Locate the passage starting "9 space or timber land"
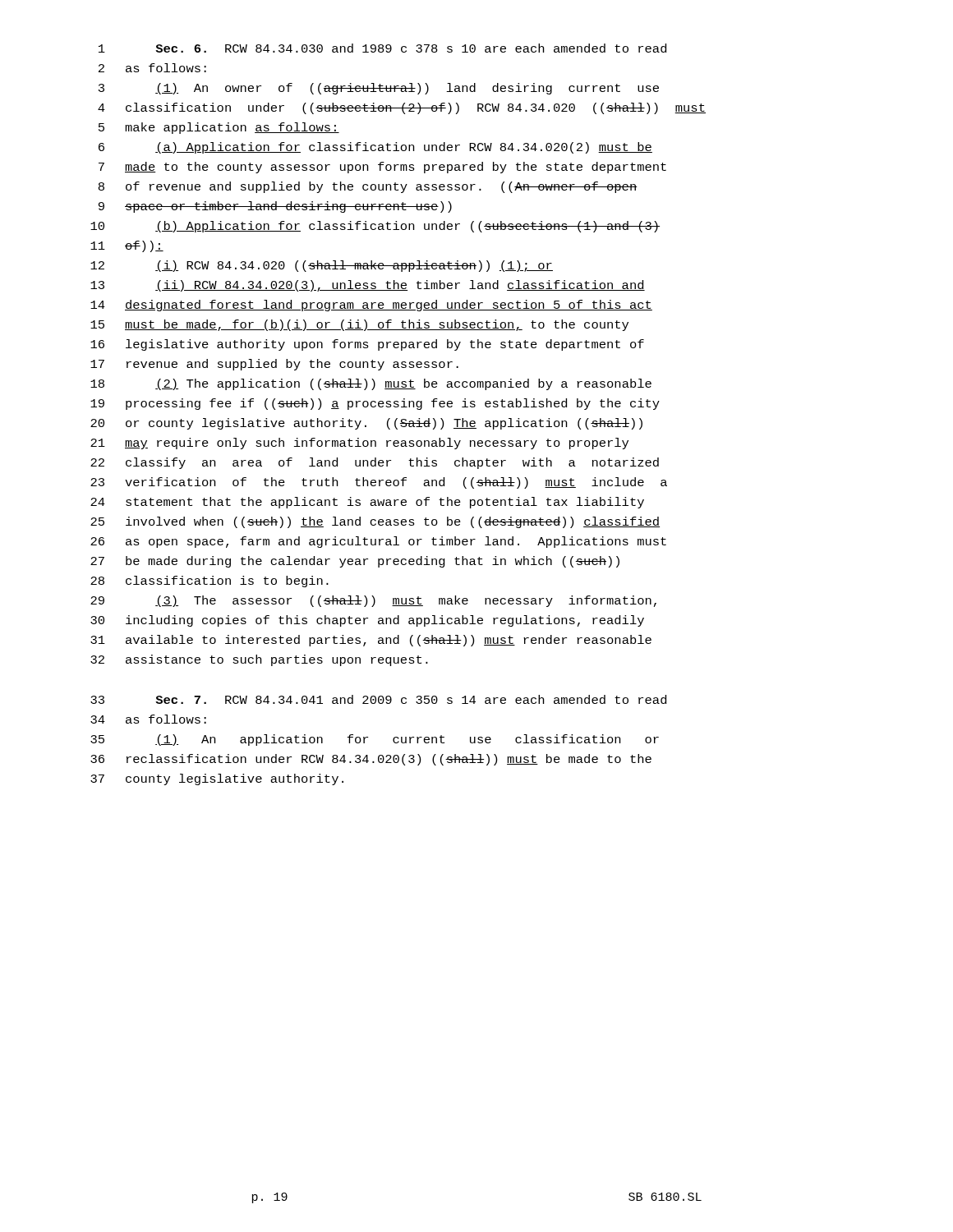The width and height of the screenshot is (953, 1232). [x=275, y=207]
